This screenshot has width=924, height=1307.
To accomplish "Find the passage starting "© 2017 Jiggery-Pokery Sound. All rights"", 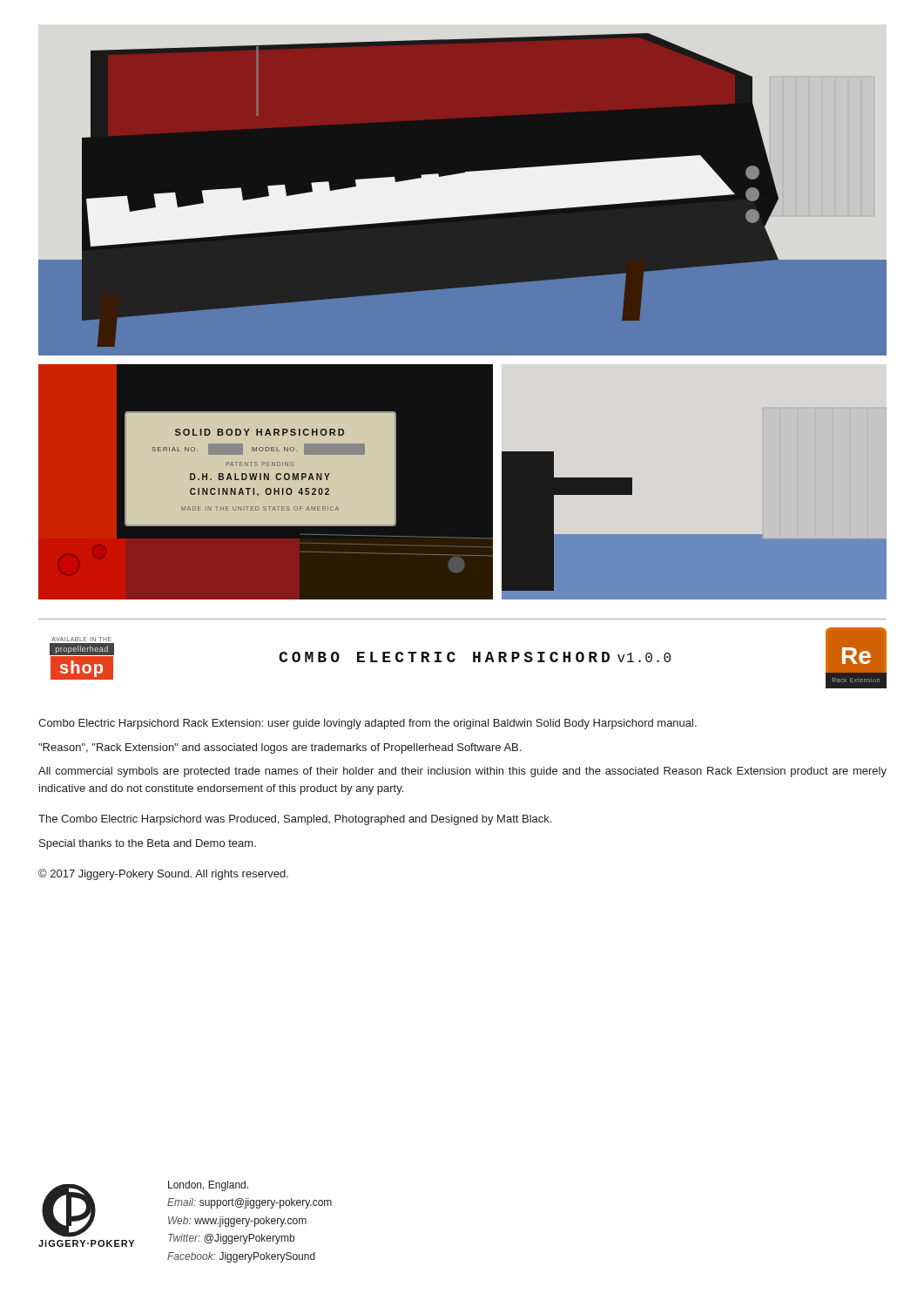I will click(163, 874).
